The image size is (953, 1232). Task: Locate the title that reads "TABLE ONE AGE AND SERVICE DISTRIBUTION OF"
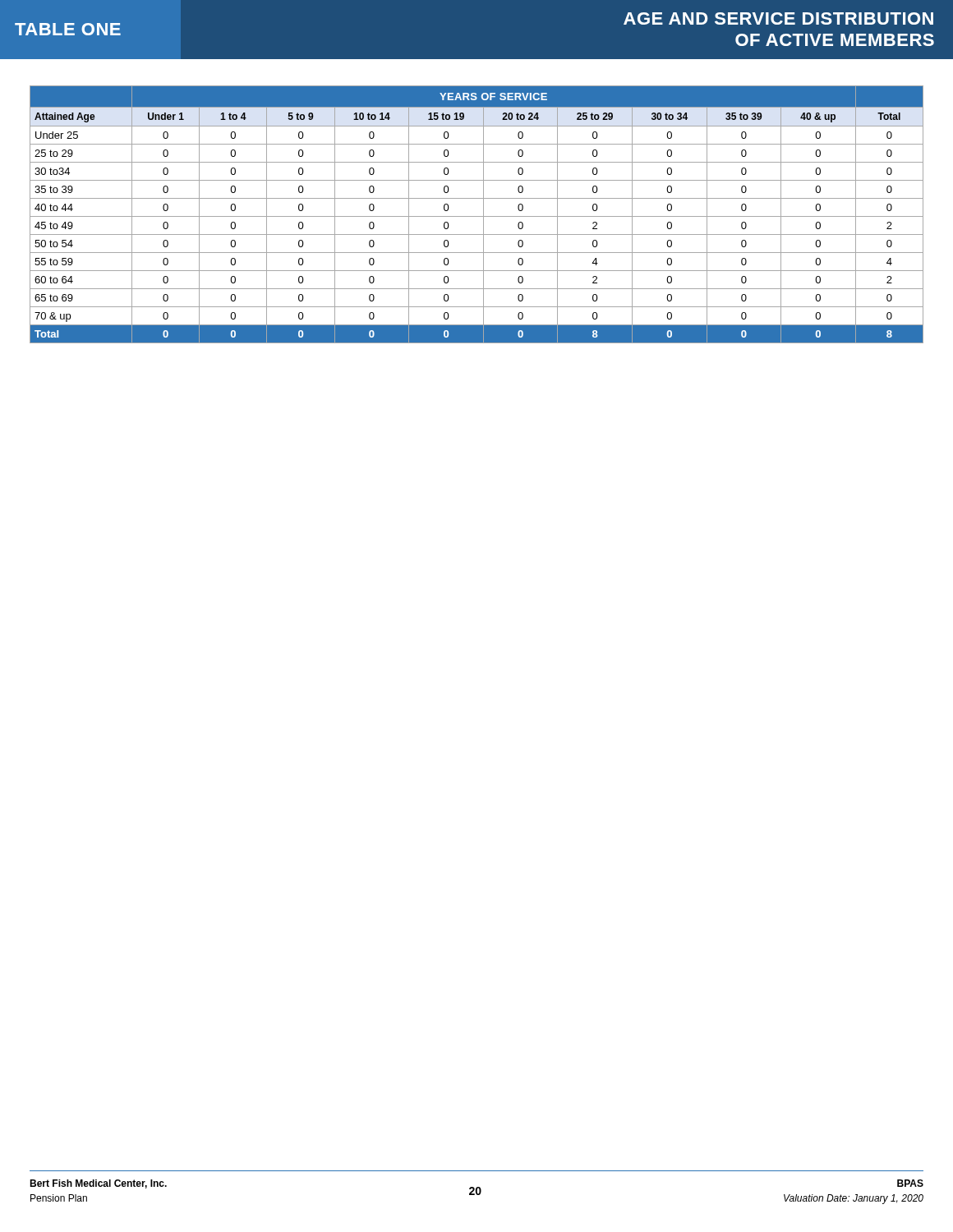69,29
